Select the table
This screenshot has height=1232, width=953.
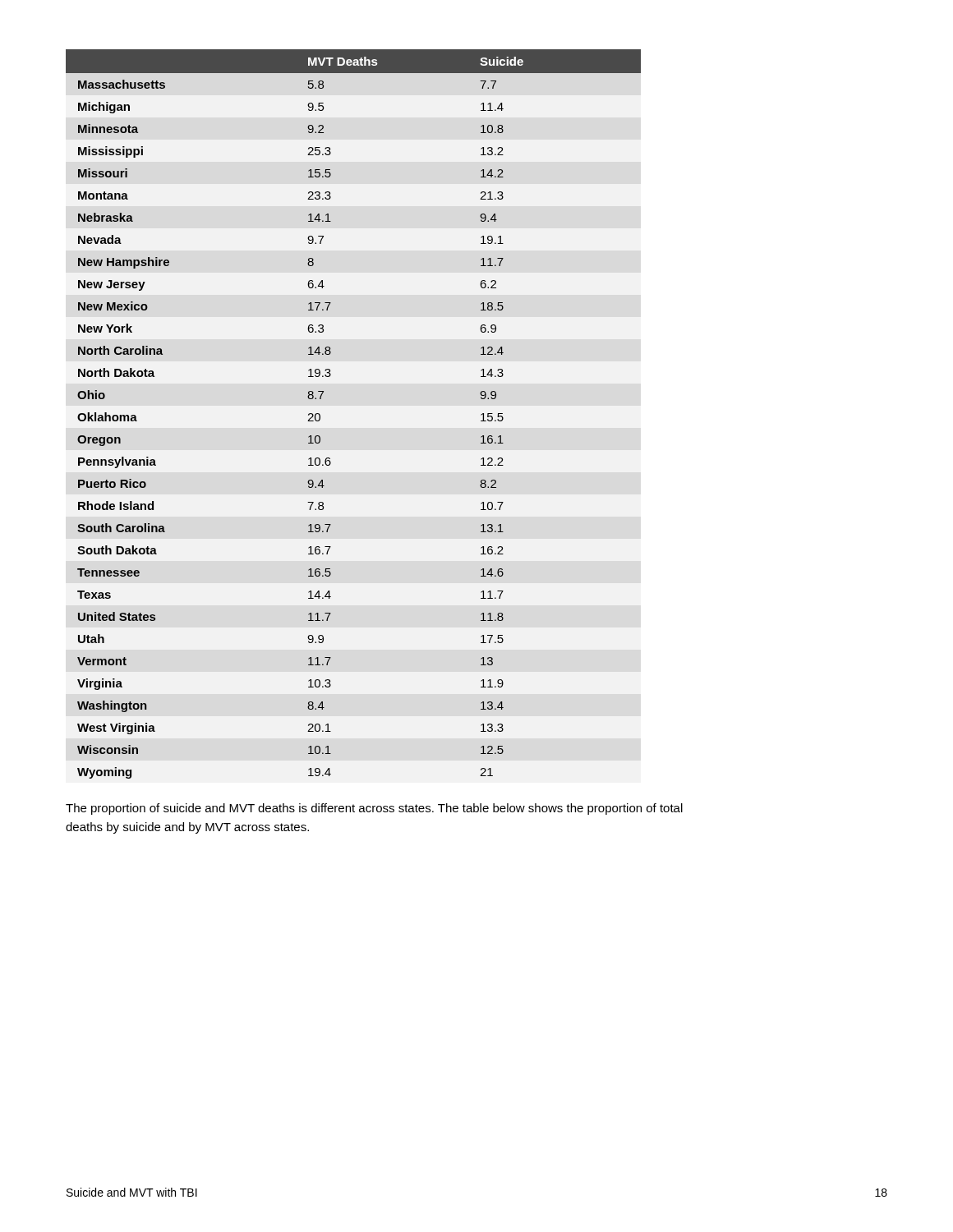coord(476,416)
